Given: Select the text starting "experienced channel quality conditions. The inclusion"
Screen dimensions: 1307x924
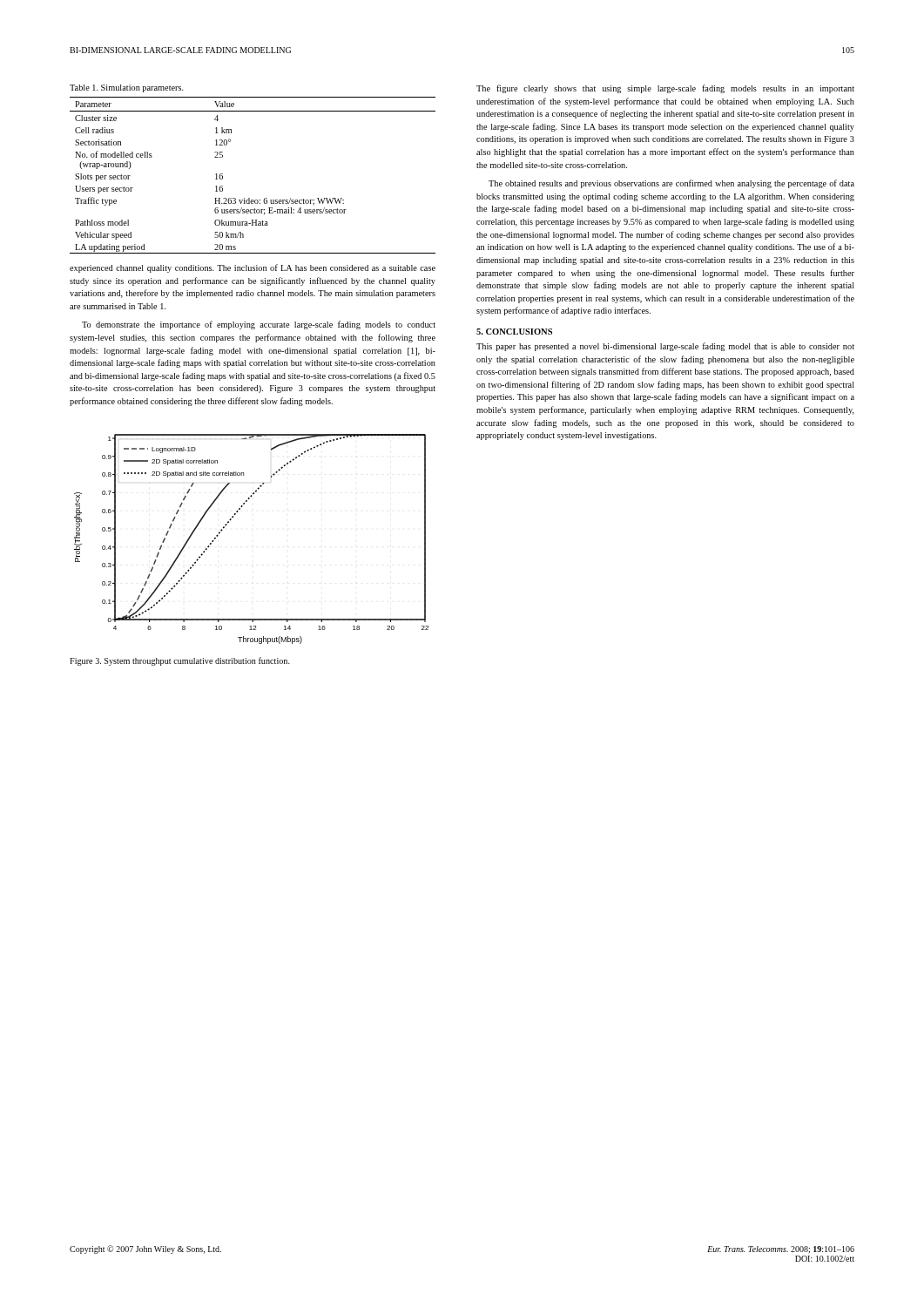Looking at the screenshot, I should 253,335.
